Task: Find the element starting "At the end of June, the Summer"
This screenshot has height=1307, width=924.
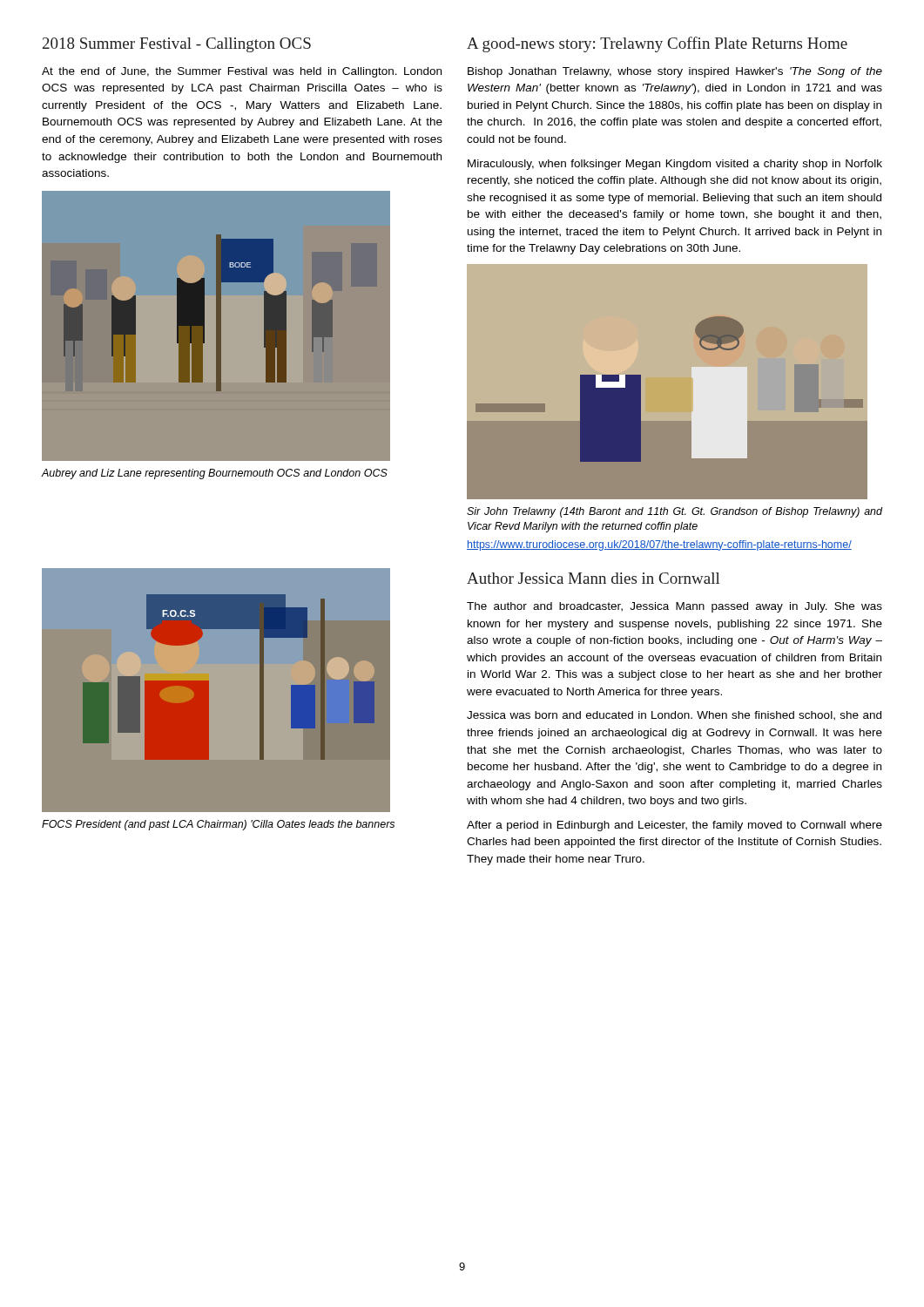Action: point(242,122)
